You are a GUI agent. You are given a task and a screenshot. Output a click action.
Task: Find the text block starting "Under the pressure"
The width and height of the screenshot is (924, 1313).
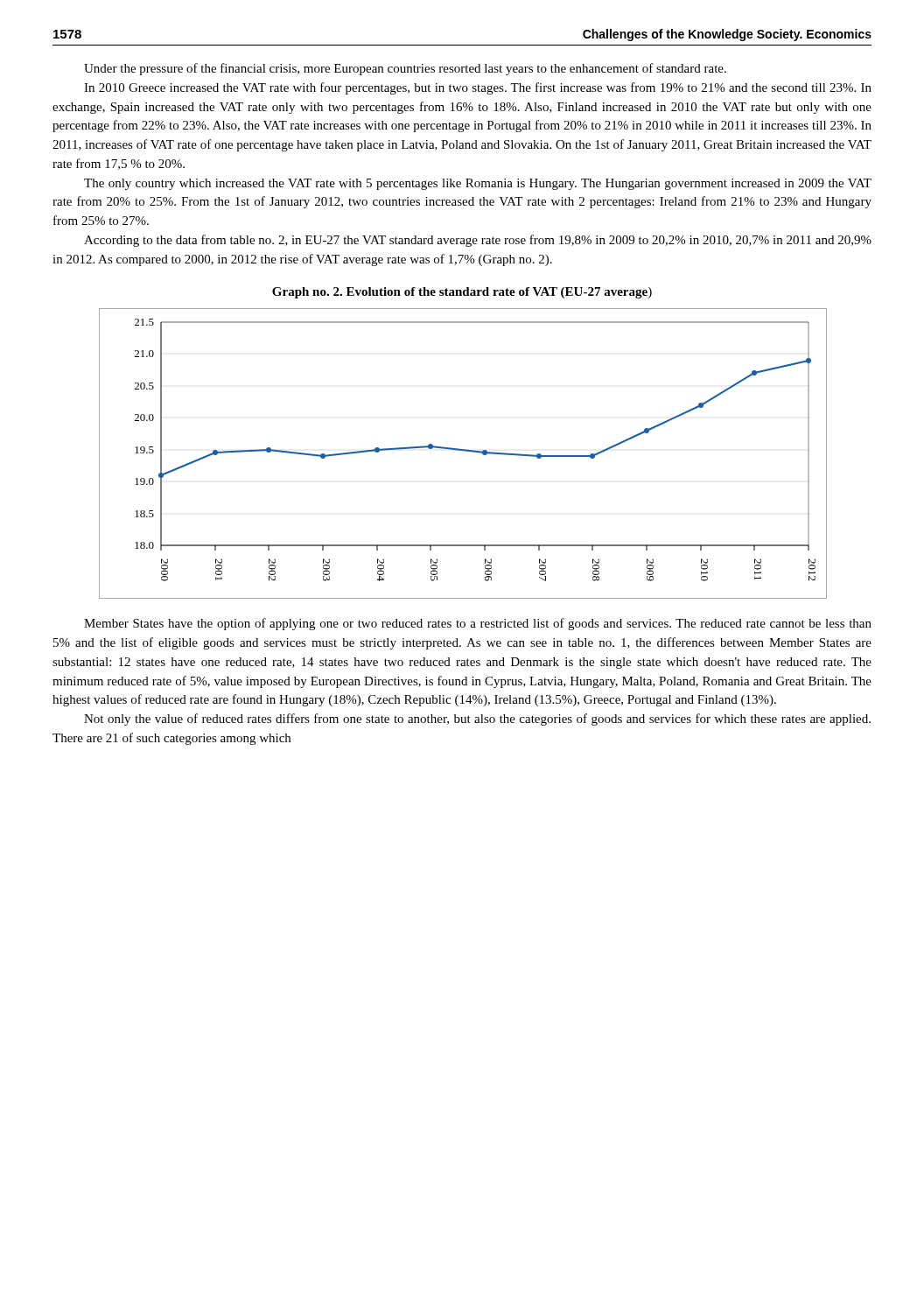(x=462, y=69)
